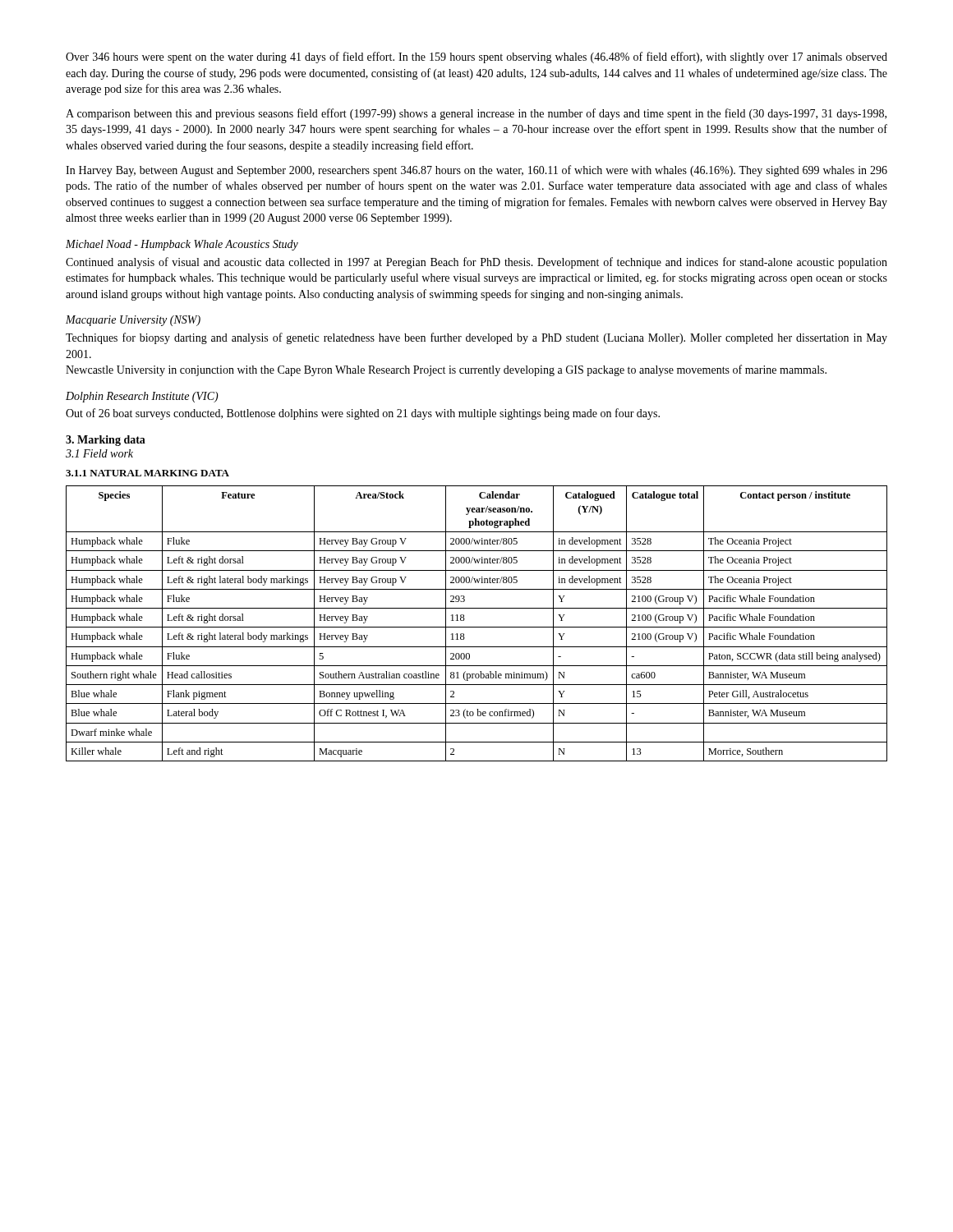Find the text block containing "Continued analysis of visual and acoustic data"
Screen dimensions: 1232x953
[476, 278]
